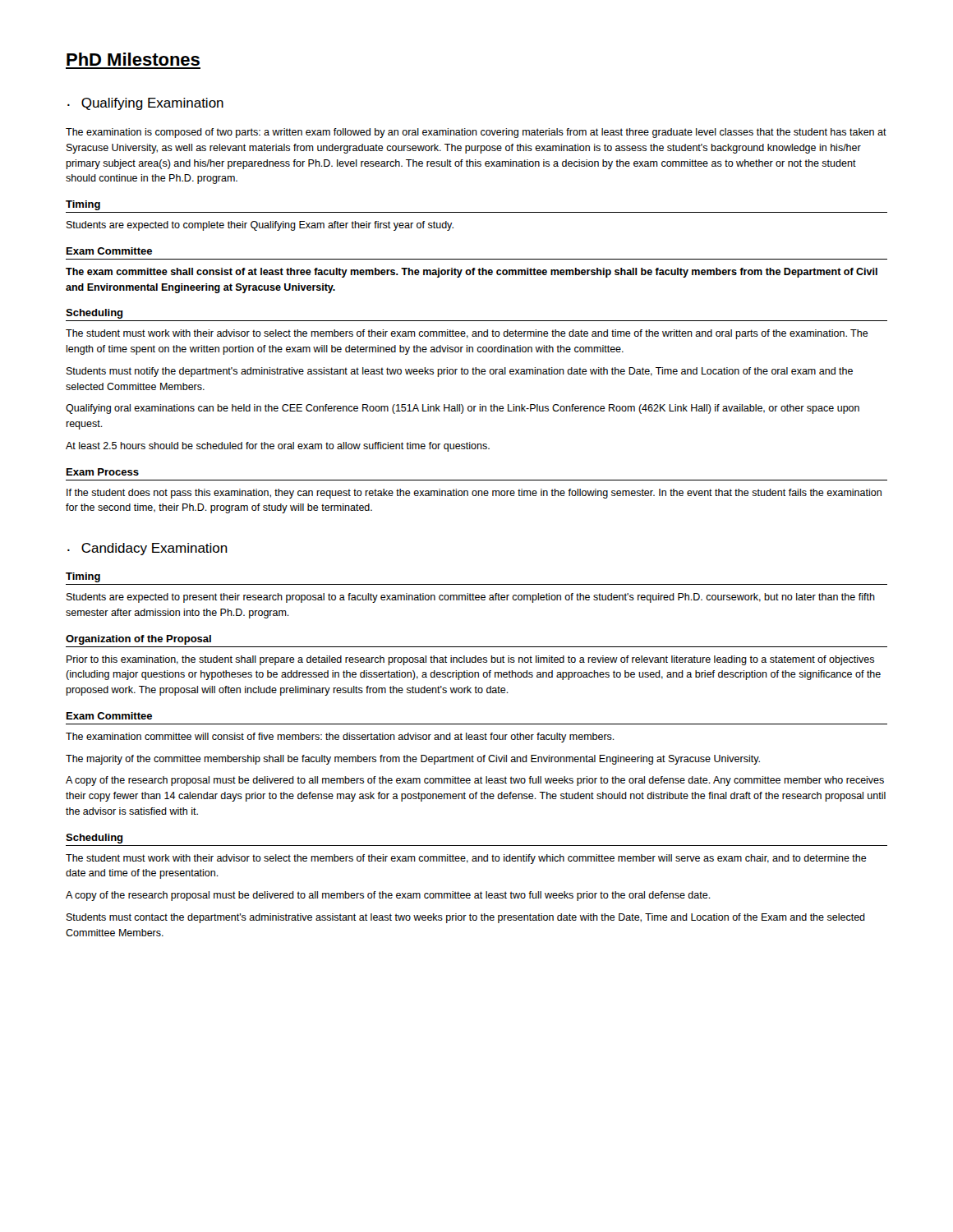Select the passage starting "The majority of the committee membership"
The image size is (953, 1232).
point(413,758)
